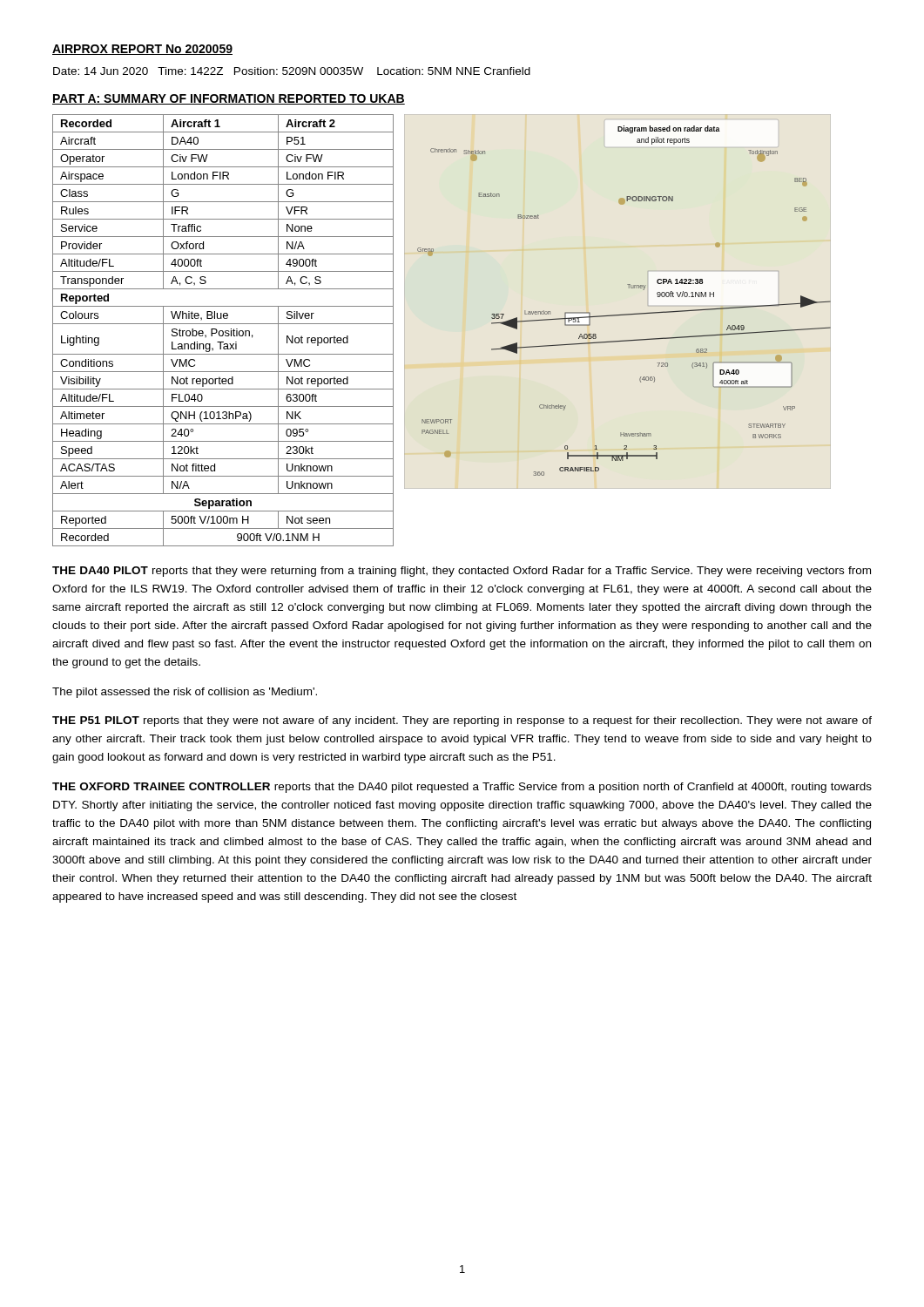924x1307 pixels.
Task: Locate the text block that reads "The pilot assessed the risk of collision"
Action: (185, 691)
